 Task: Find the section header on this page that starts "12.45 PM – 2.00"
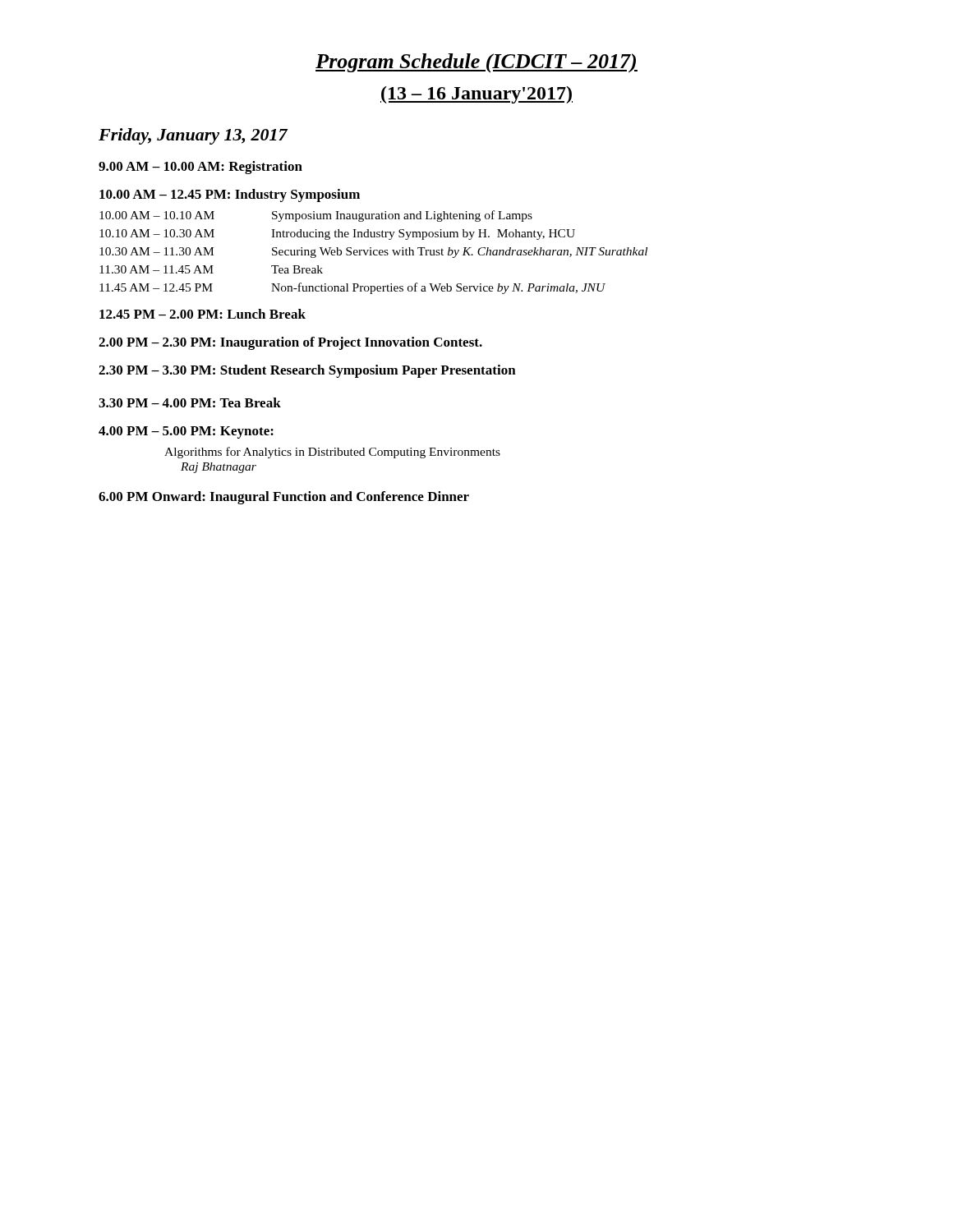(202, 314)
